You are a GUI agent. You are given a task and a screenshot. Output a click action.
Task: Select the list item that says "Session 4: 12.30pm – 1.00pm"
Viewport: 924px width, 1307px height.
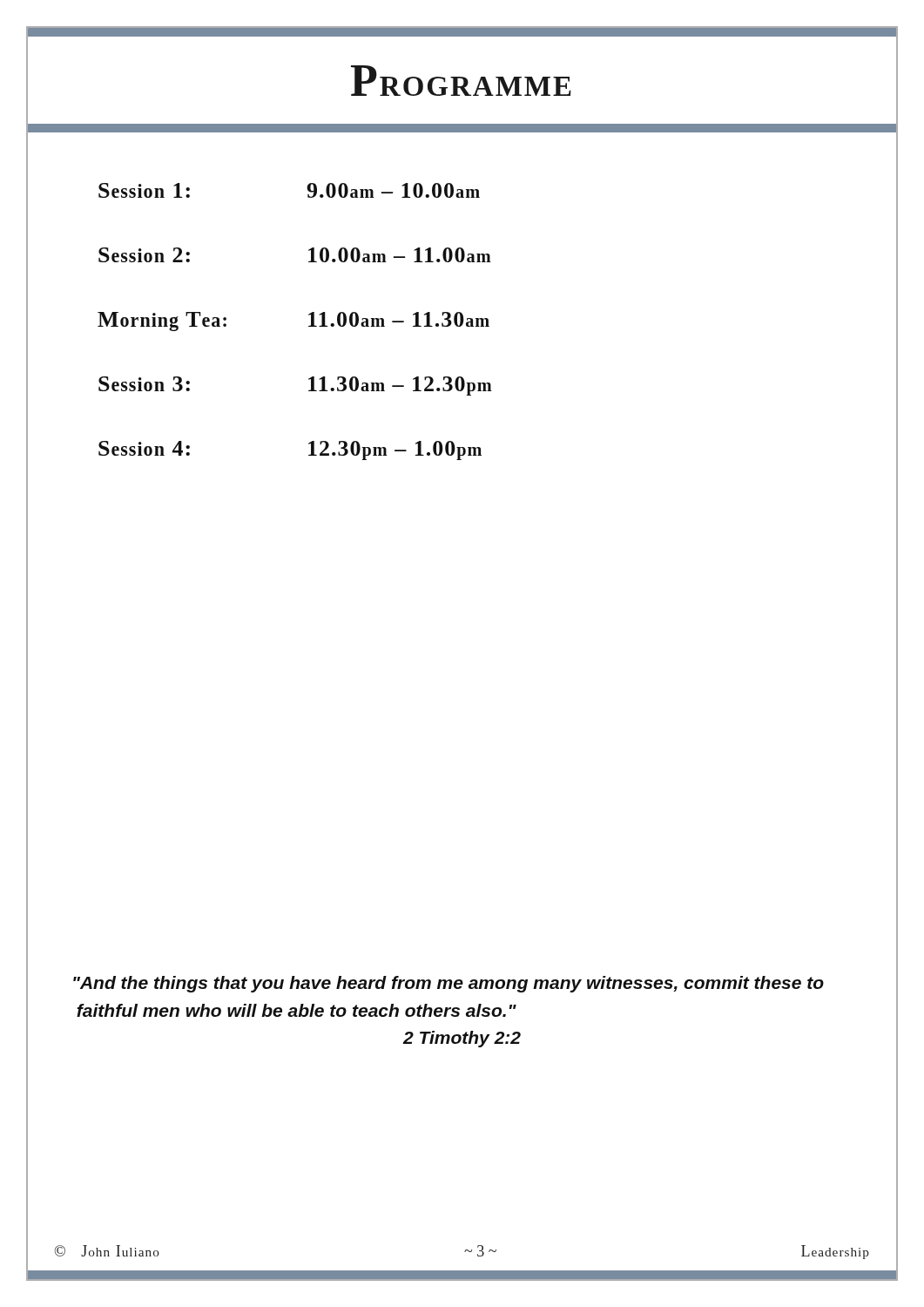click(x=140, y=450)
